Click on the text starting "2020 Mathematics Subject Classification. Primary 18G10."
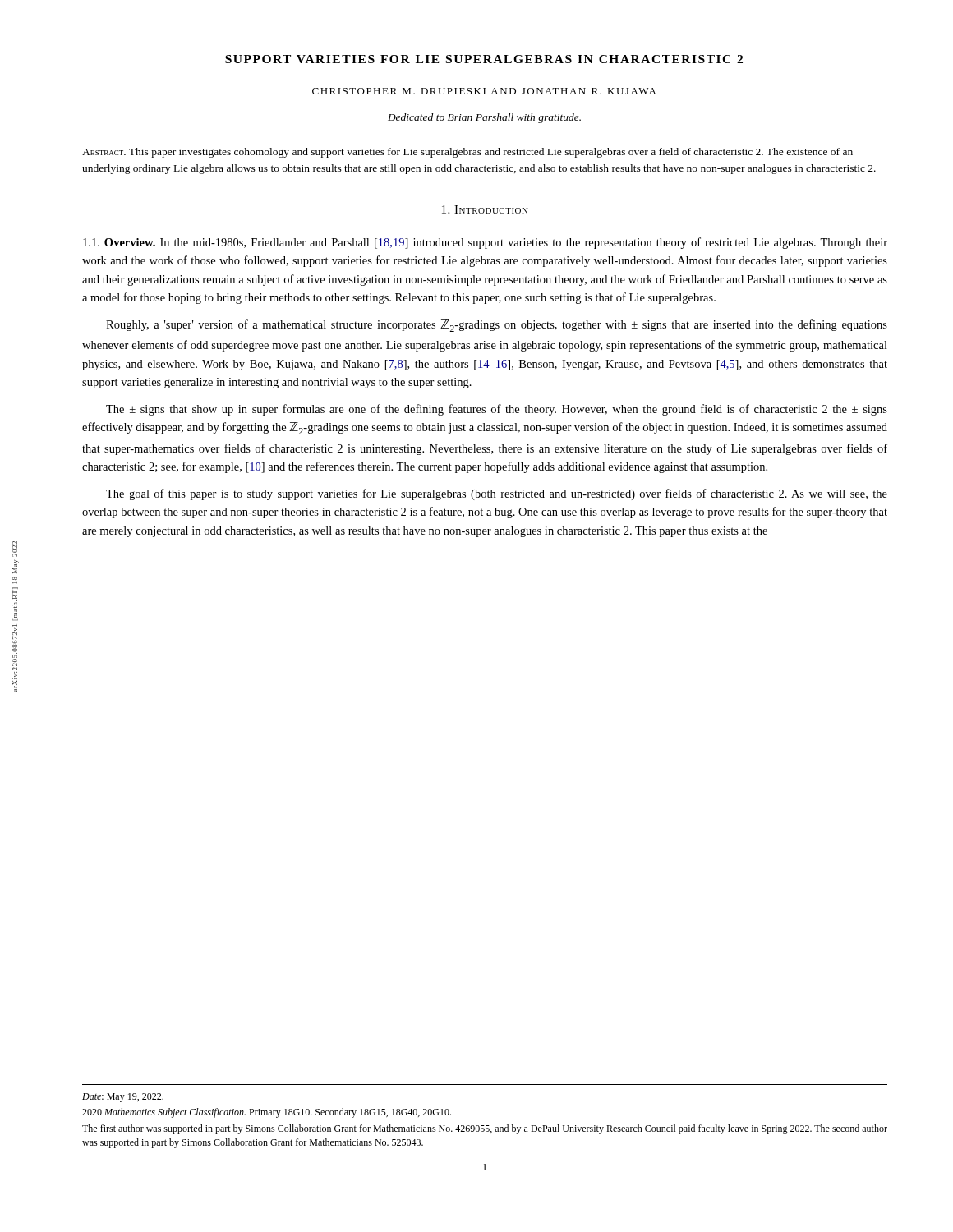This screenshot has height=1232, width=953. coord(267,1112)
